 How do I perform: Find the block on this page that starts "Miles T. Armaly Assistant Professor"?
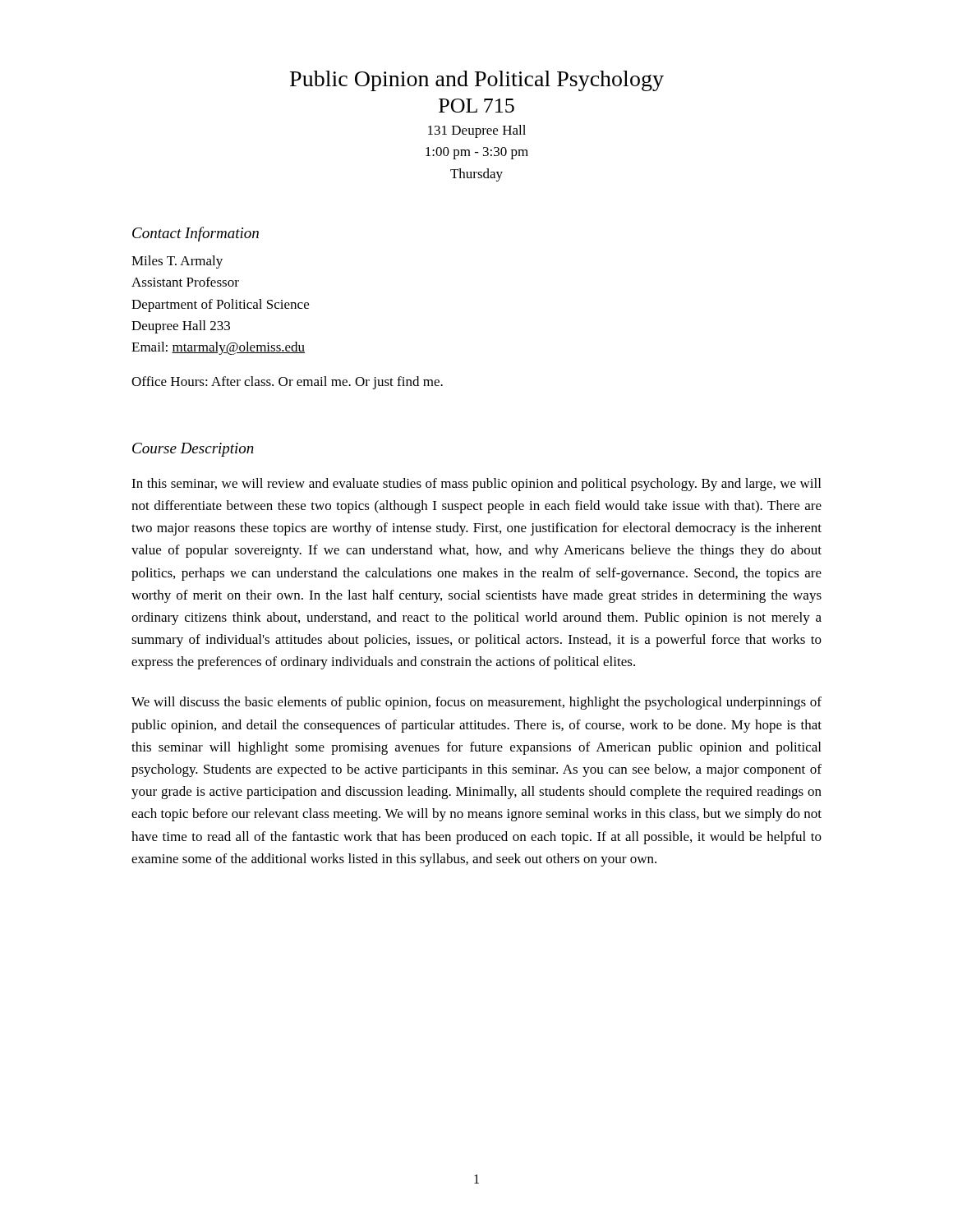pyautogui.click(x=177, y=262)
